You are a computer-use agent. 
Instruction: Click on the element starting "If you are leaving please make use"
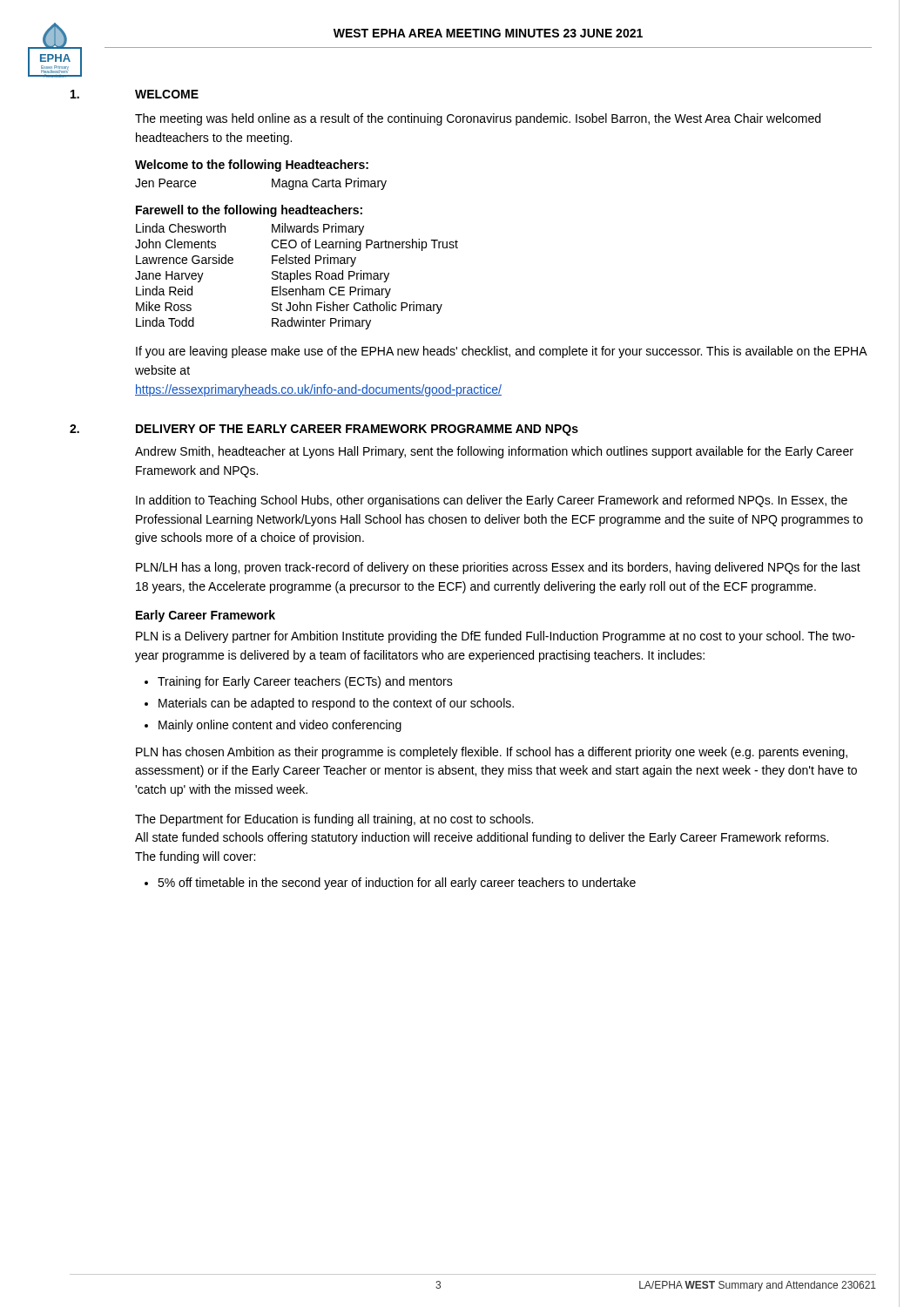(x=501, y=352)
